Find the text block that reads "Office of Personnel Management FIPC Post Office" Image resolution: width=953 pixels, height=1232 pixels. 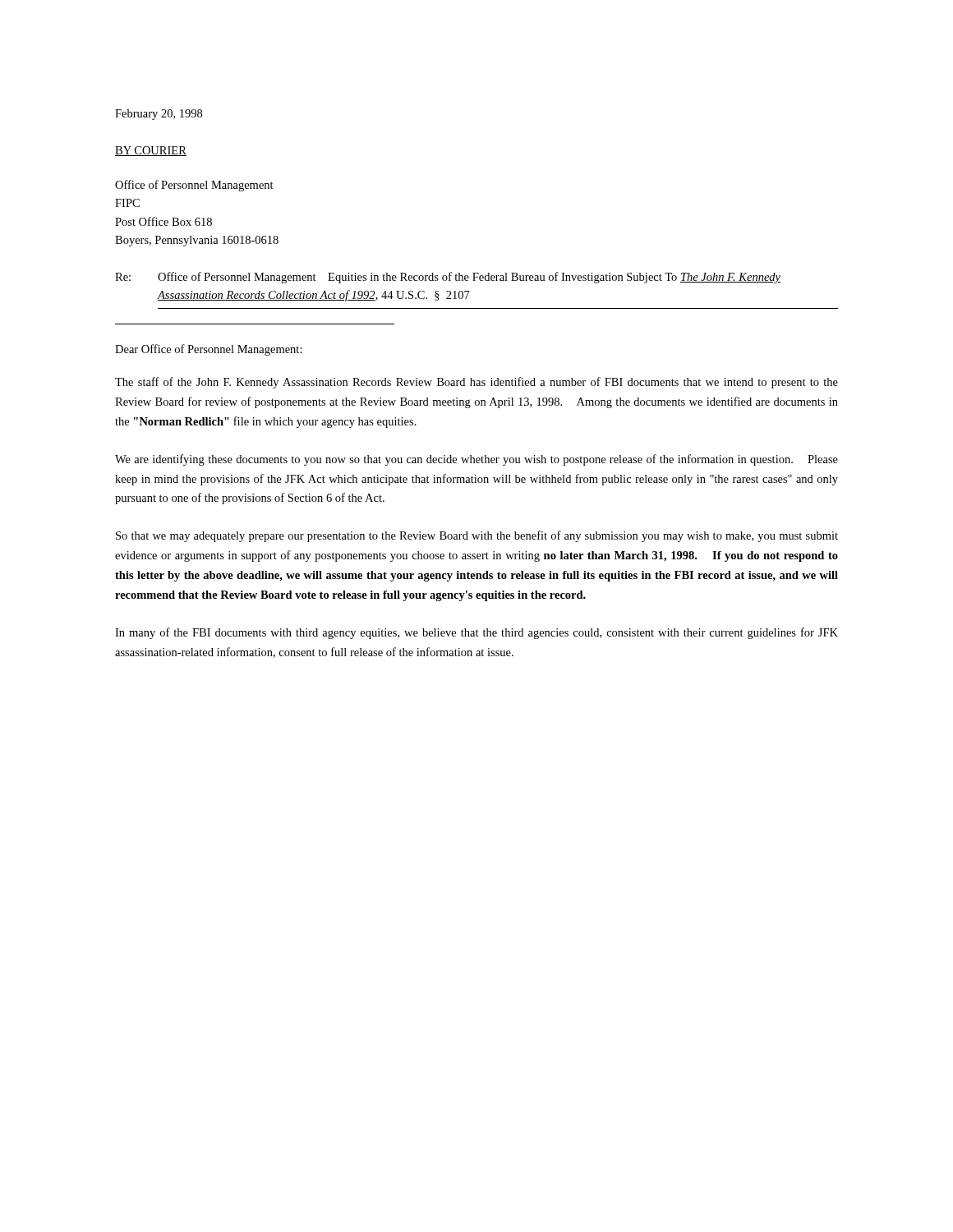click(197, 213)
